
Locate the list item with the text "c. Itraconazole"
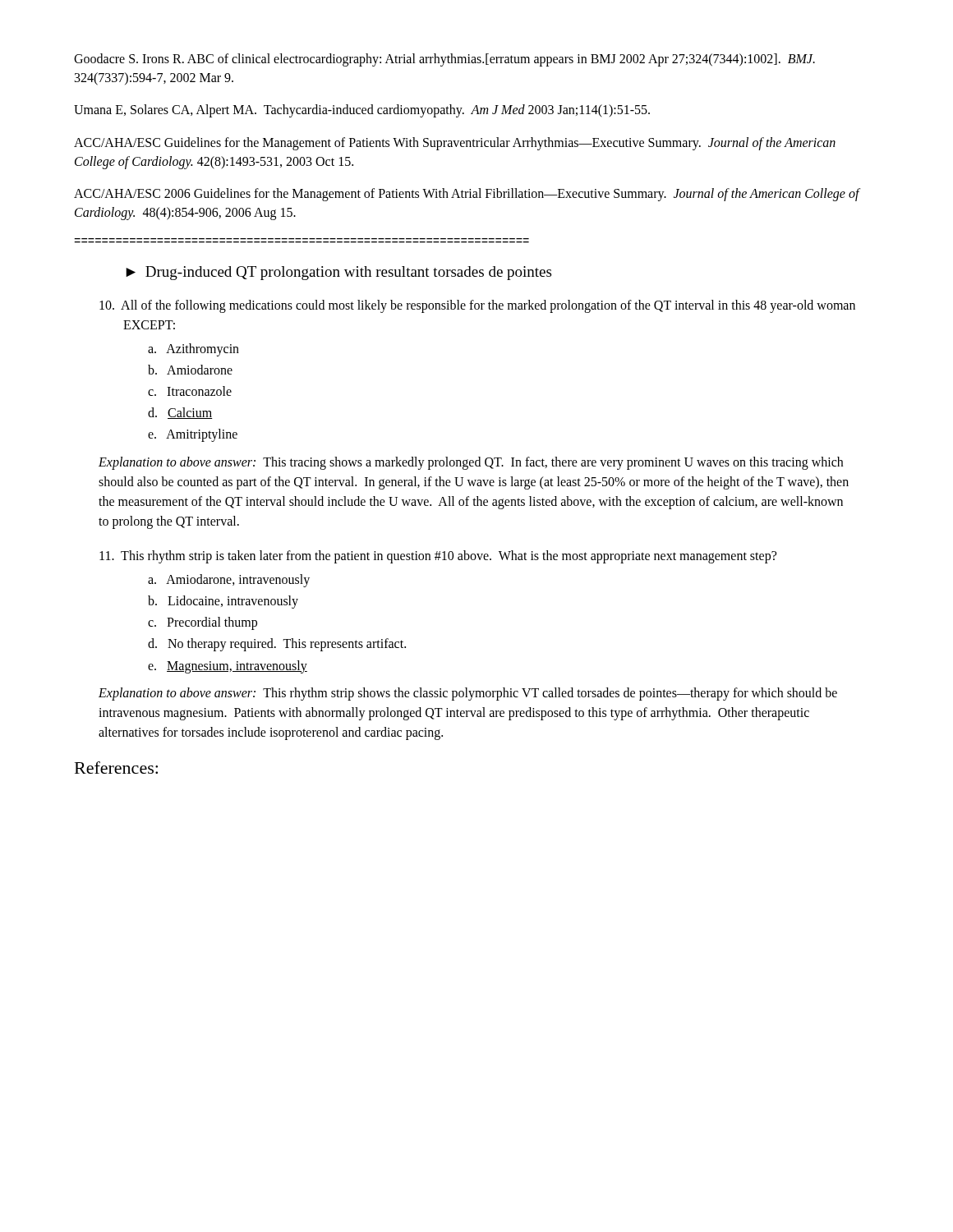click(190, 391)
